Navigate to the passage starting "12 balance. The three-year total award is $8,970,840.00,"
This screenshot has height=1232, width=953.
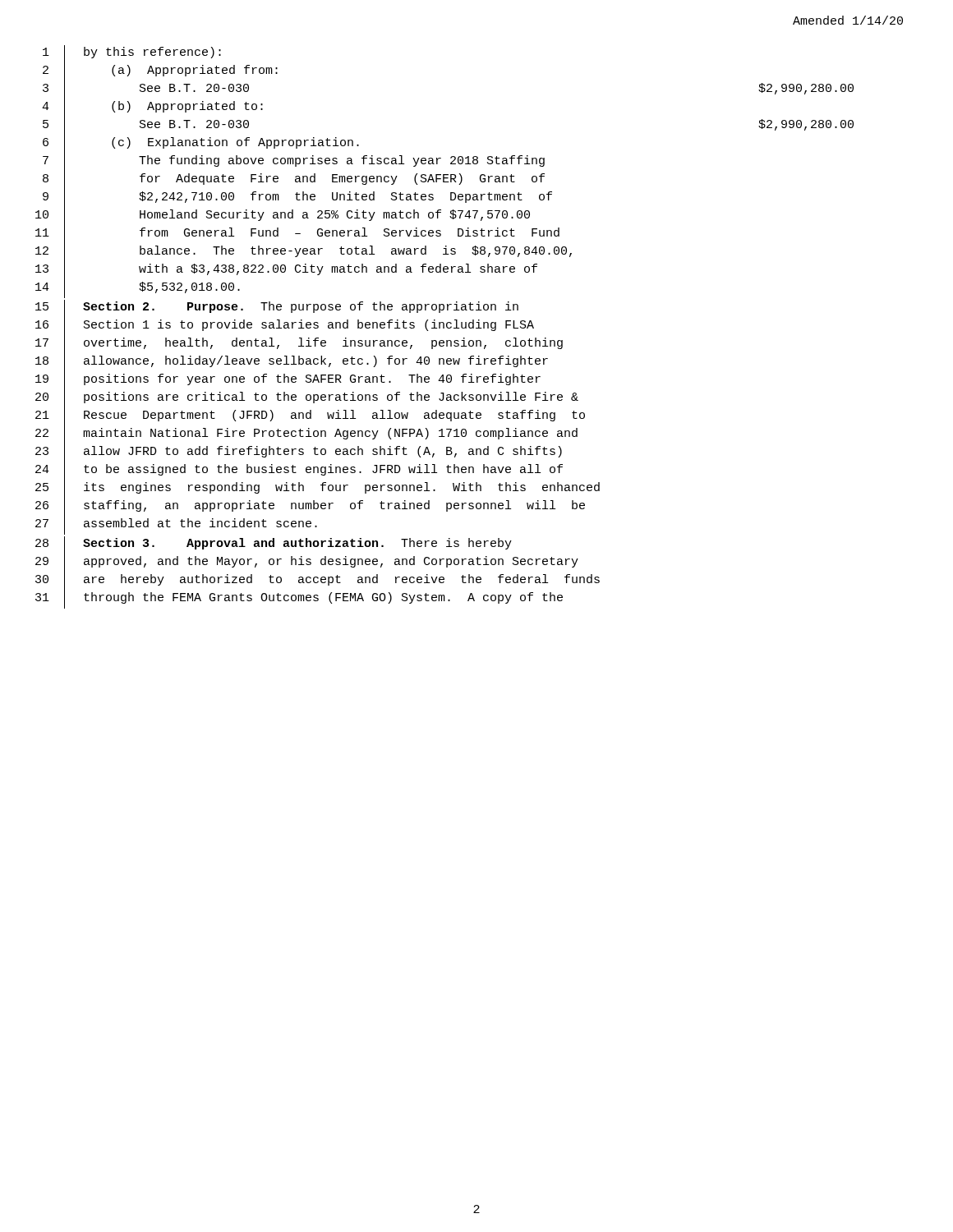(476, 253)
